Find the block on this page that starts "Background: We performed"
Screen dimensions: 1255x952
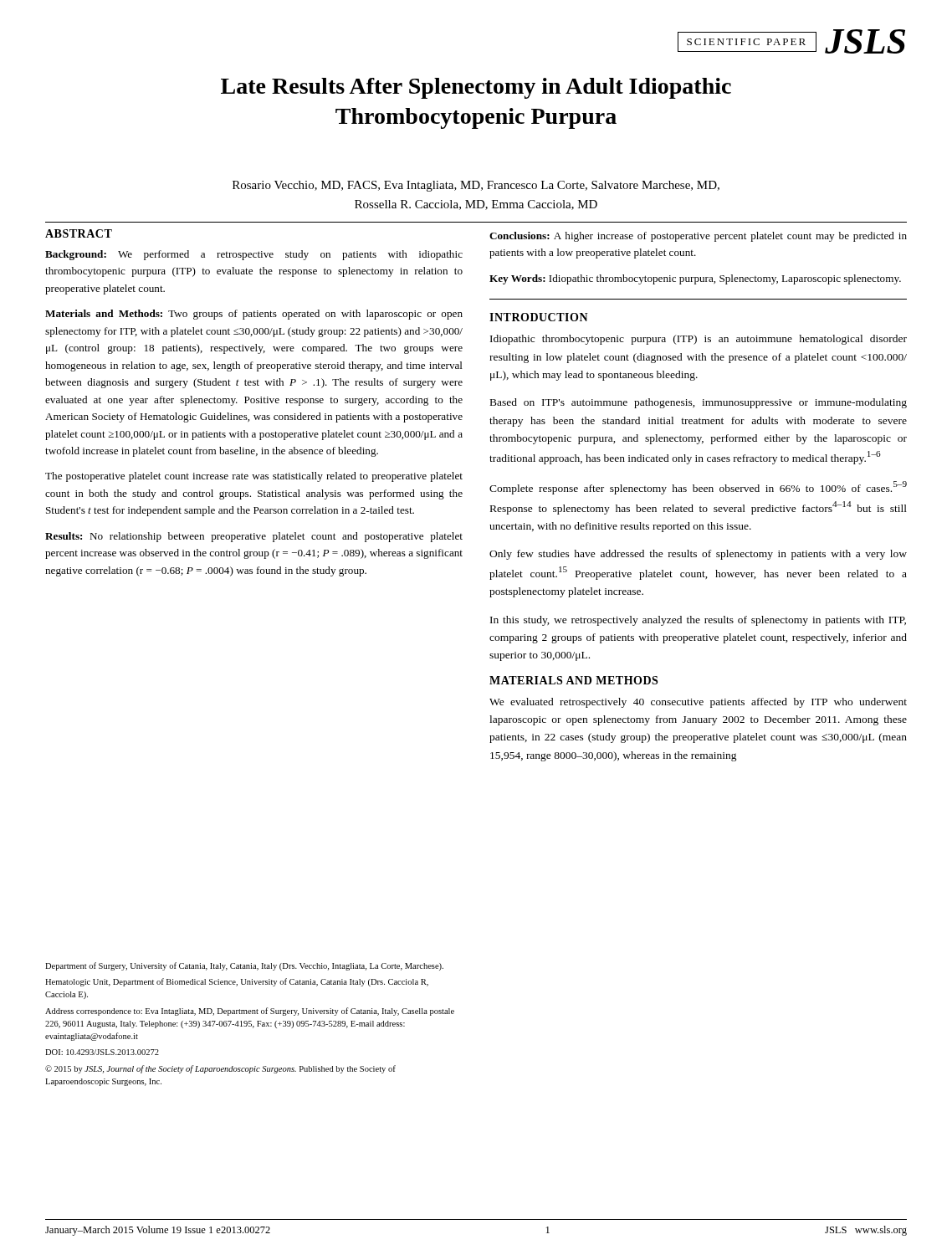[x=254, y=272]
